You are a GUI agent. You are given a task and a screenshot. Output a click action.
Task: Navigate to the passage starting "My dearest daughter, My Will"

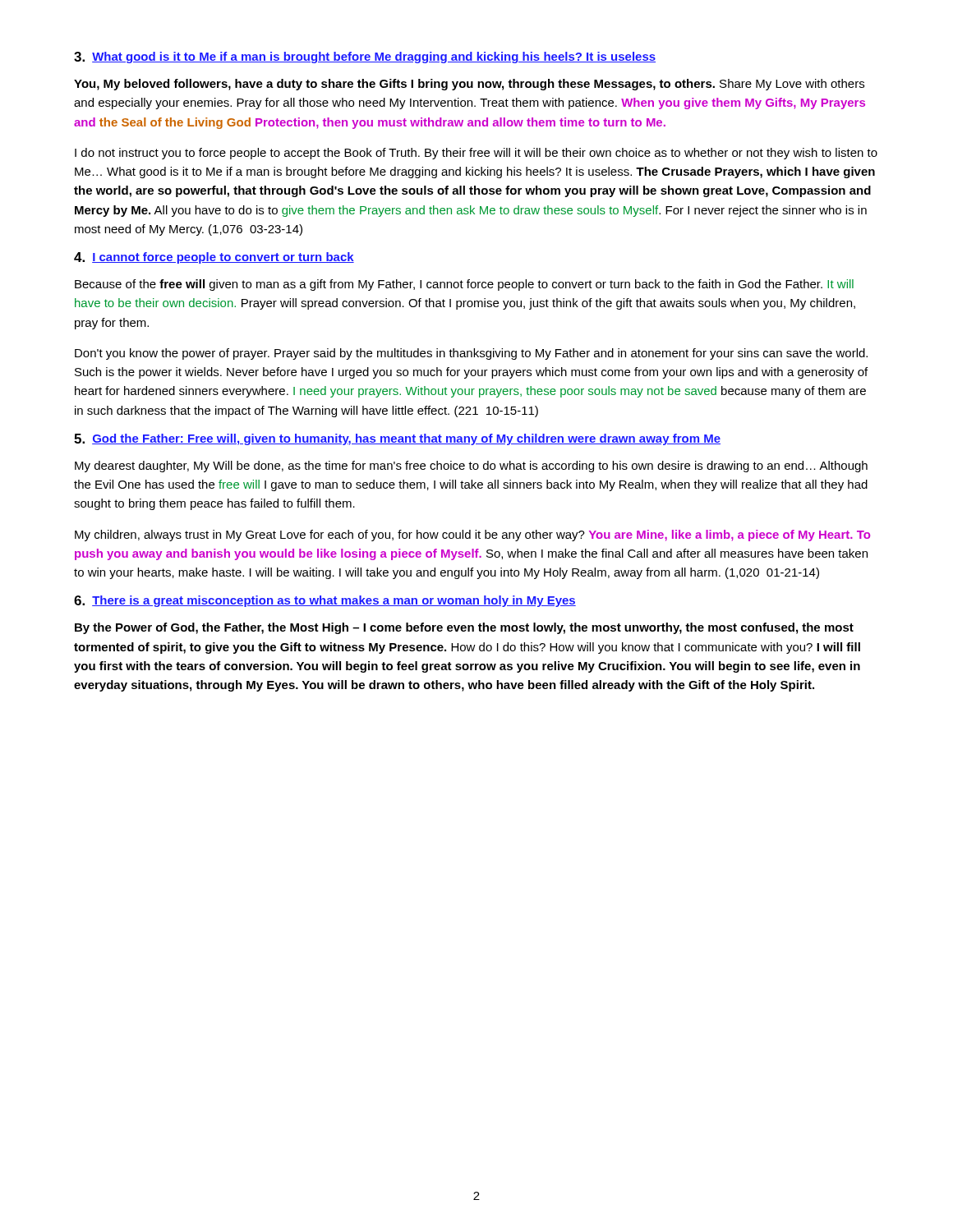tap(471, 484)
